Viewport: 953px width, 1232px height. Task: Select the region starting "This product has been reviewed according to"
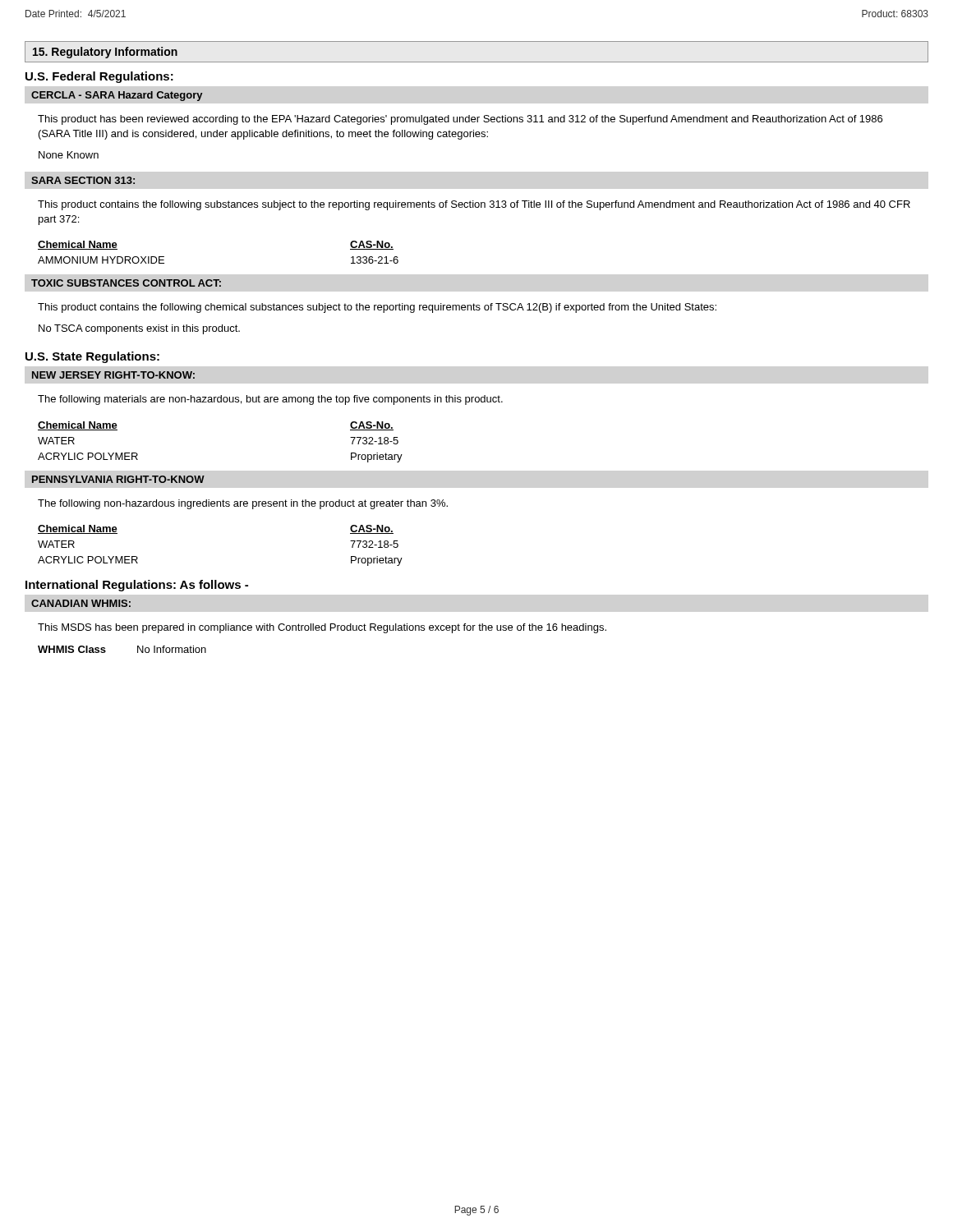pos(460,126)
